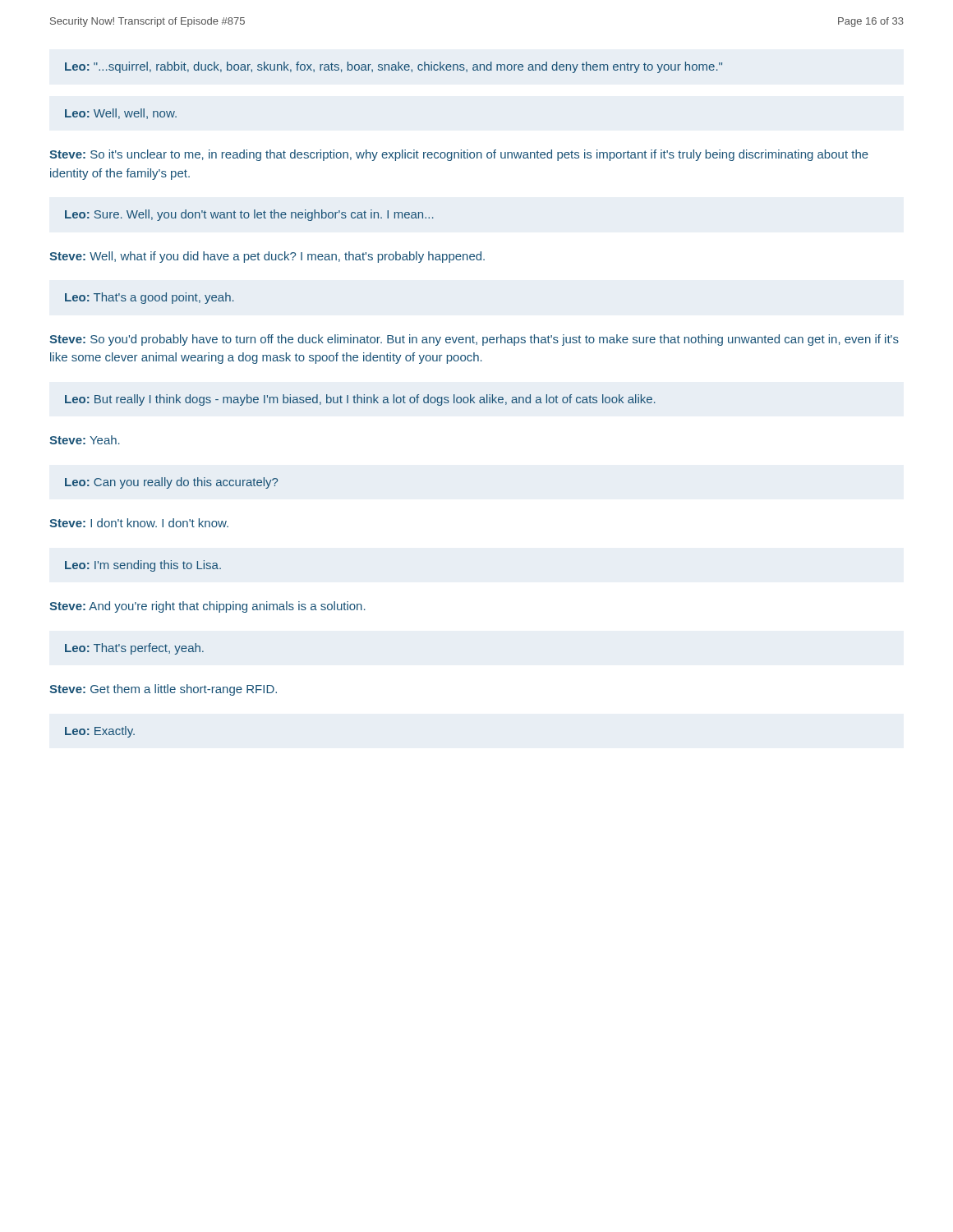
Task: Click where it says "Steve: I don't know. I don't know."
Action: click(139, 523)
